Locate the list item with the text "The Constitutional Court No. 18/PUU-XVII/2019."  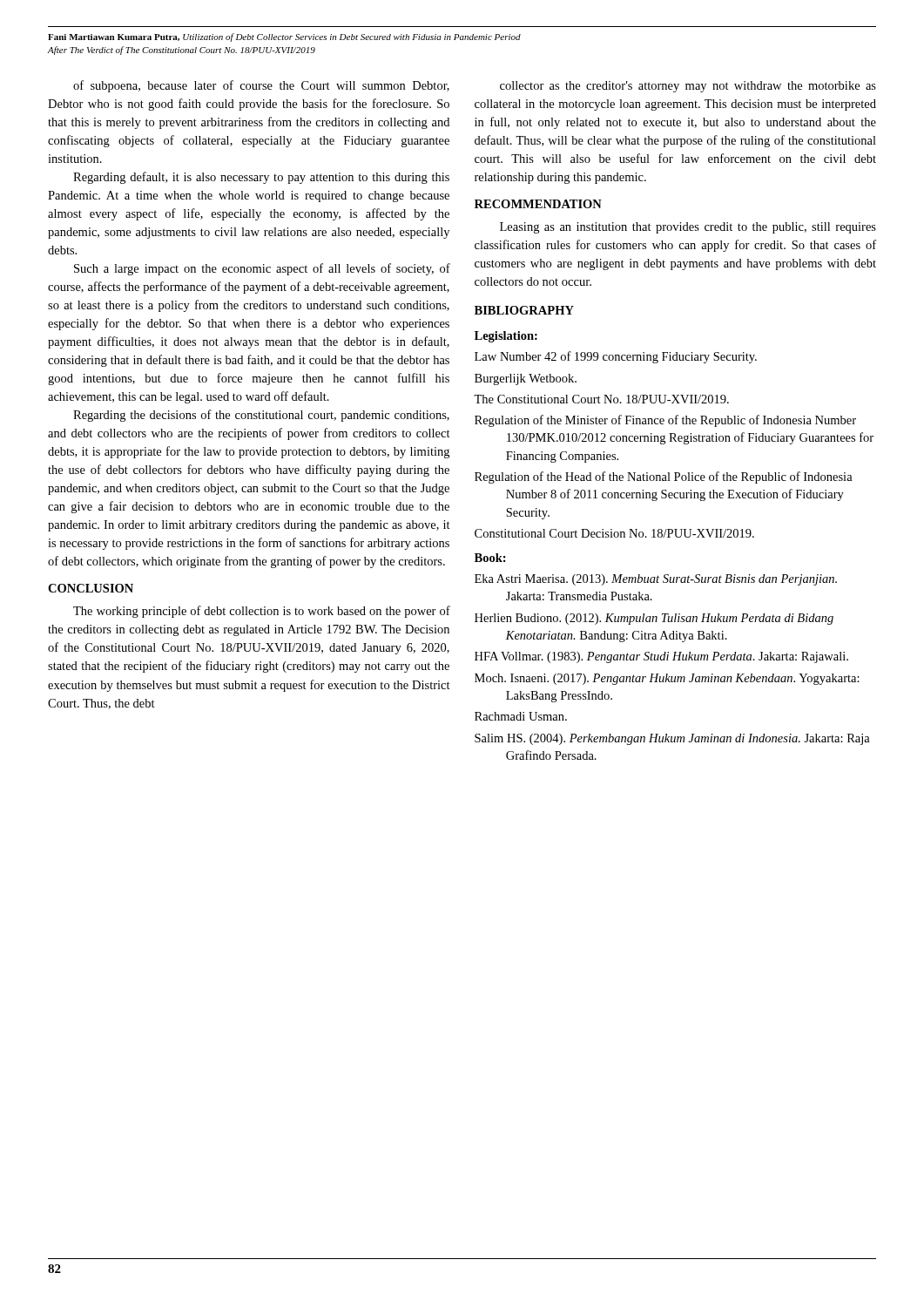[x=602, y=399]
